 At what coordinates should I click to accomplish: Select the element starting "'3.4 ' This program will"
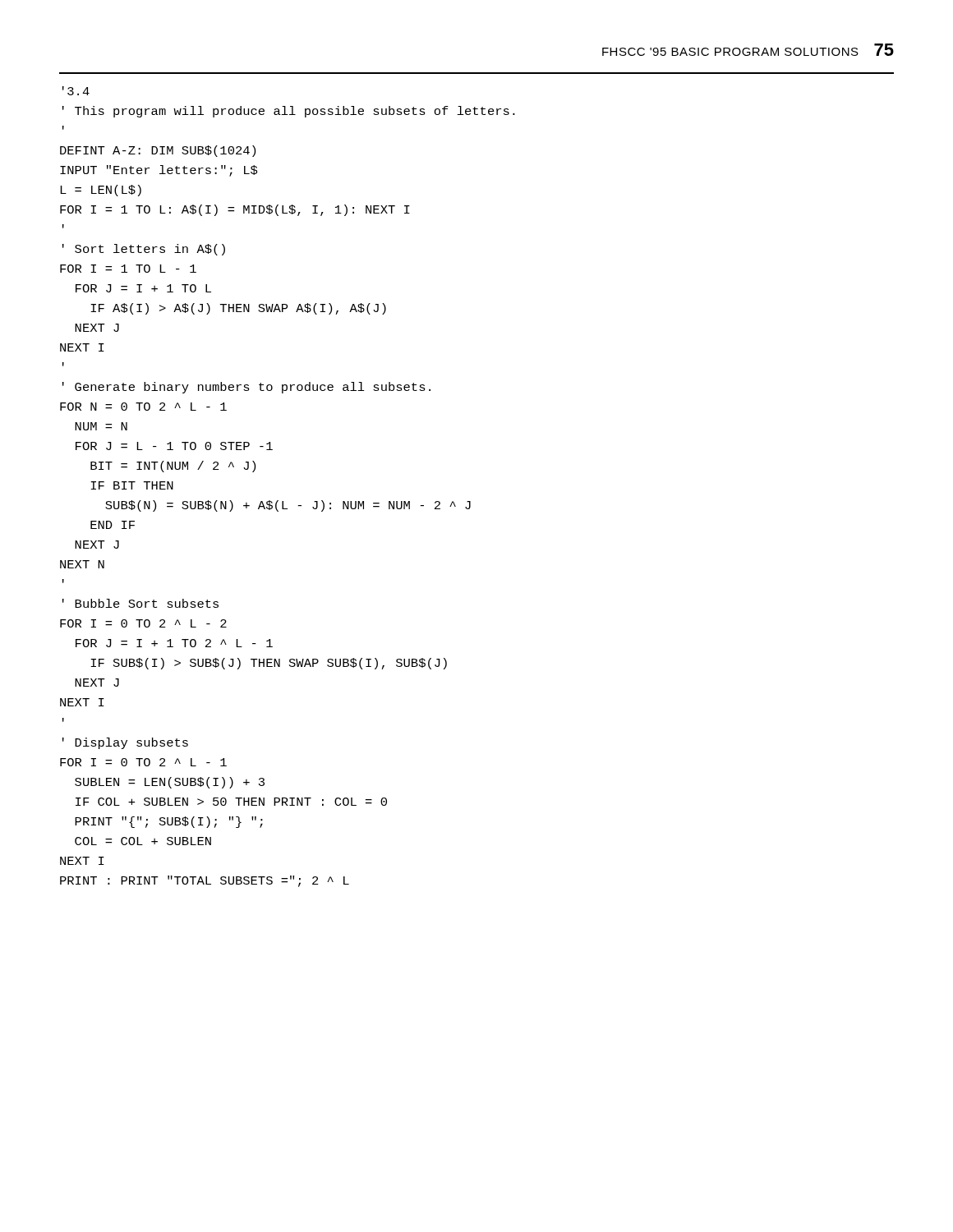click(76, 91)
